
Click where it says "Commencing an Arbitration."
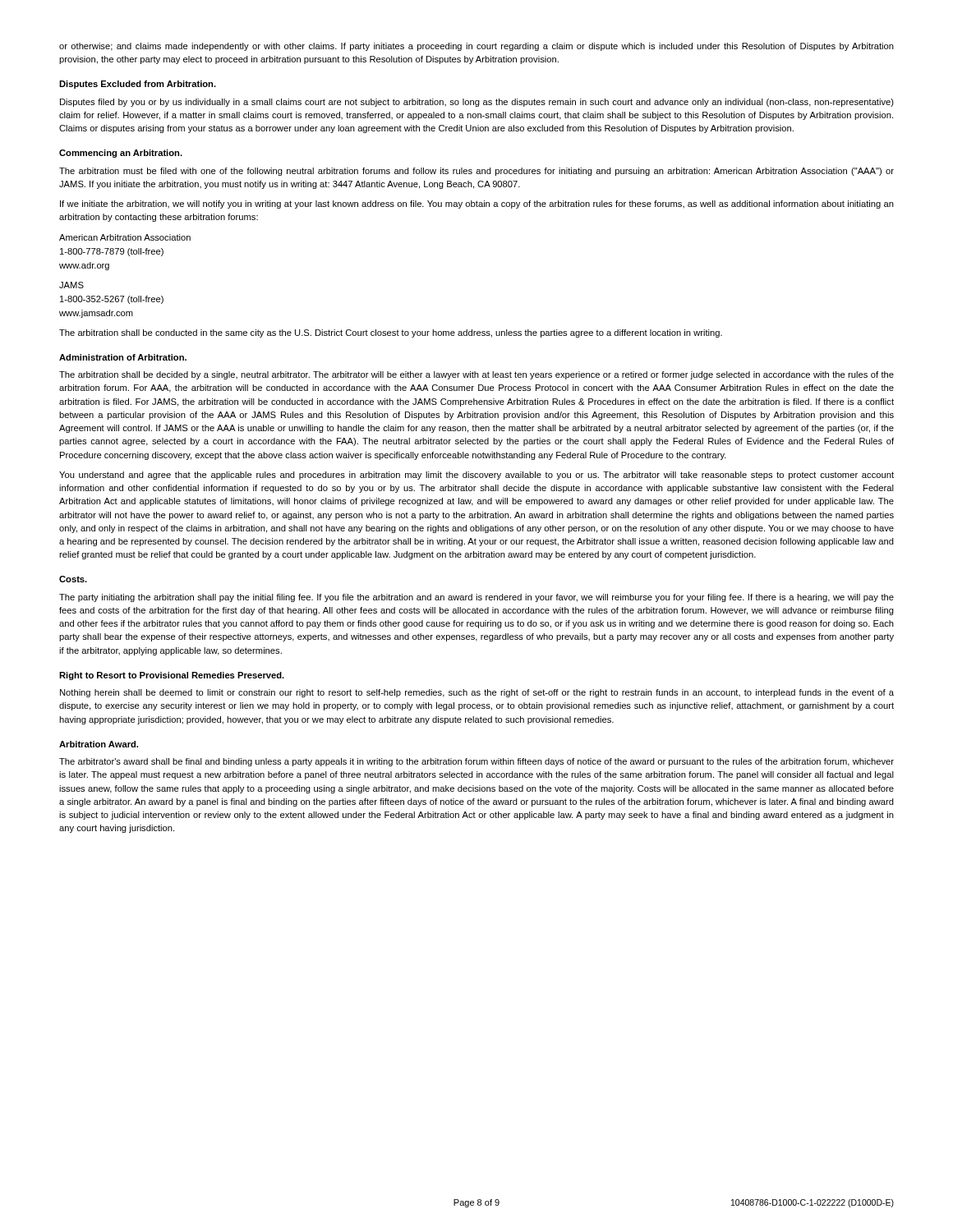pyautogui.click(x=121, y=153)
